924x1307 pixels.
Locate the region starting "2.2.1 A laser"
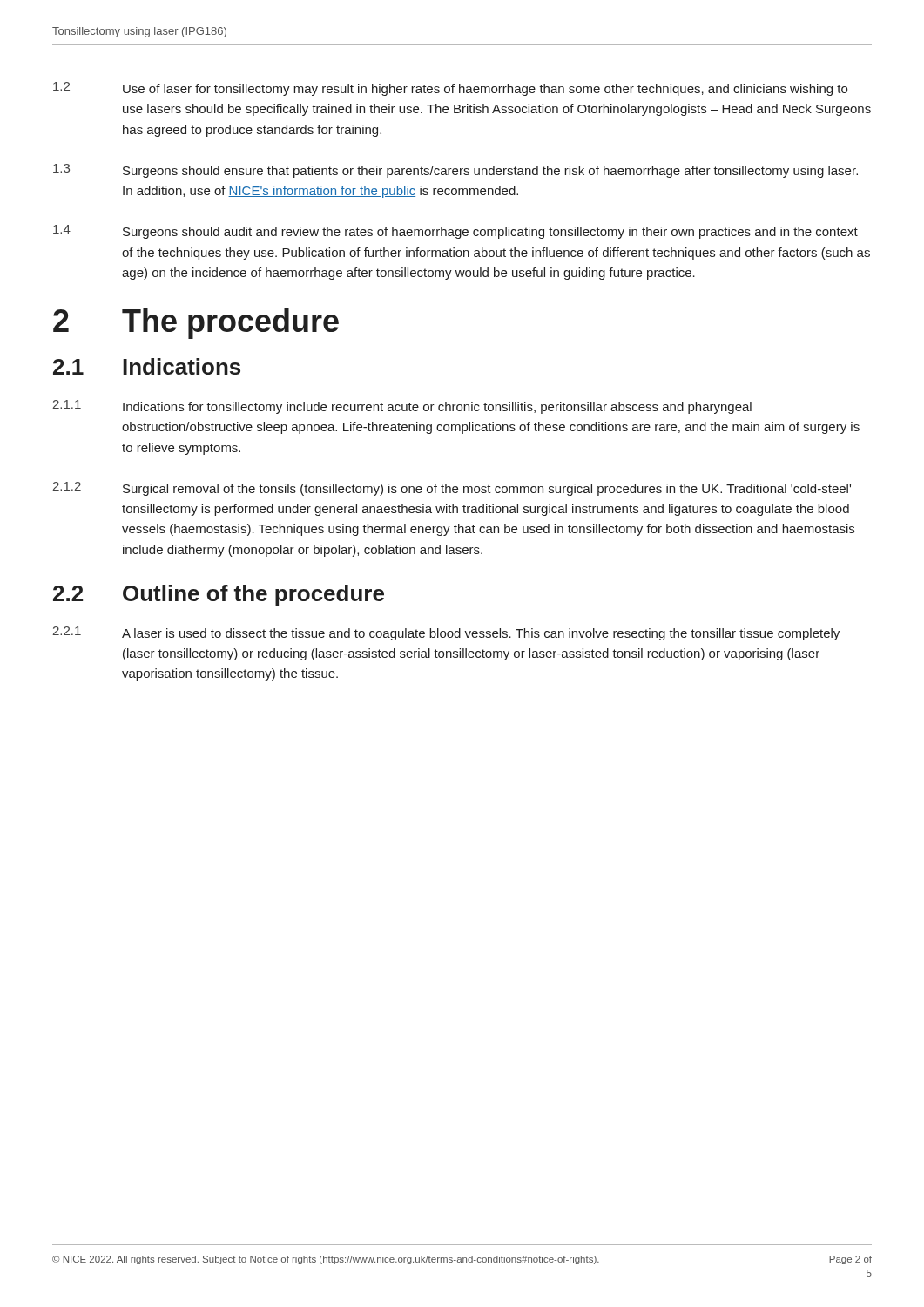pyautogui.click(x=462, y=653)
